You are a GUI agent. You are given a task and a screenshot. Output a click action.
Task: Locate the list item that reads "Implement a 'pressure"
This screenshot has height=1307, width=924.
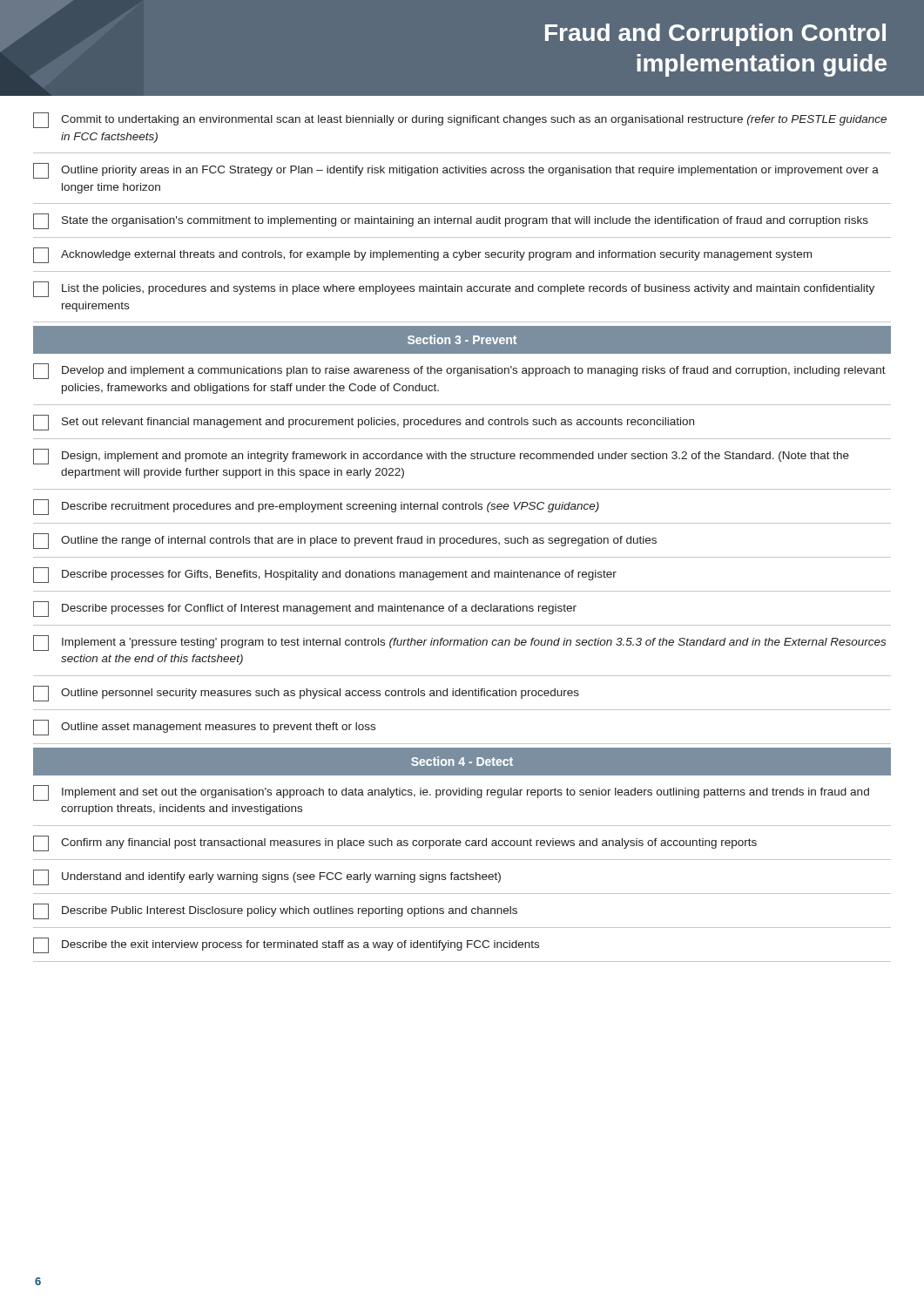[x=462, y=650]
